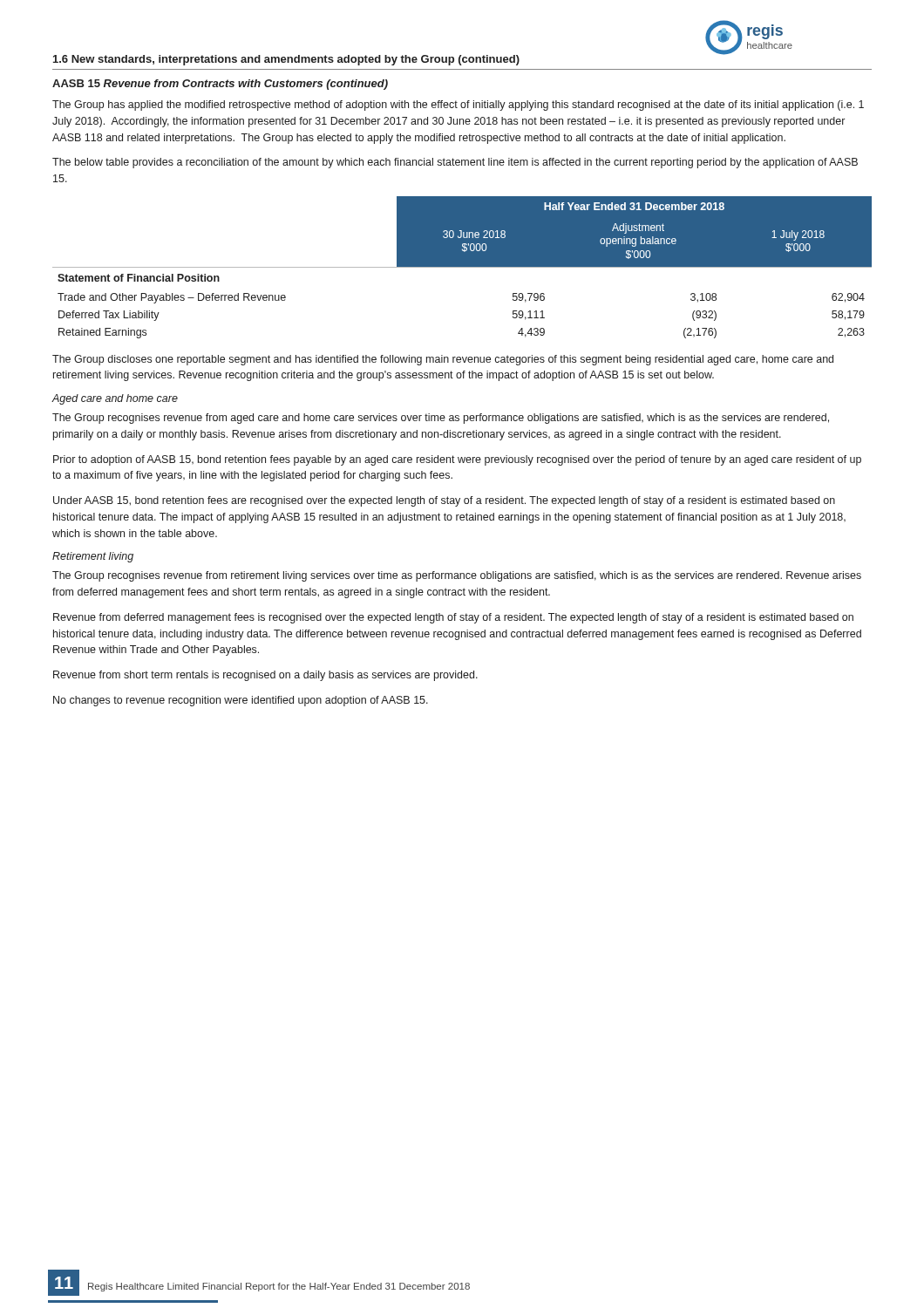Select the passage starting "AASB 15 Revenue from Contracts with"
The width and height of the screenshot is (924, 1308).
(220, 83)
